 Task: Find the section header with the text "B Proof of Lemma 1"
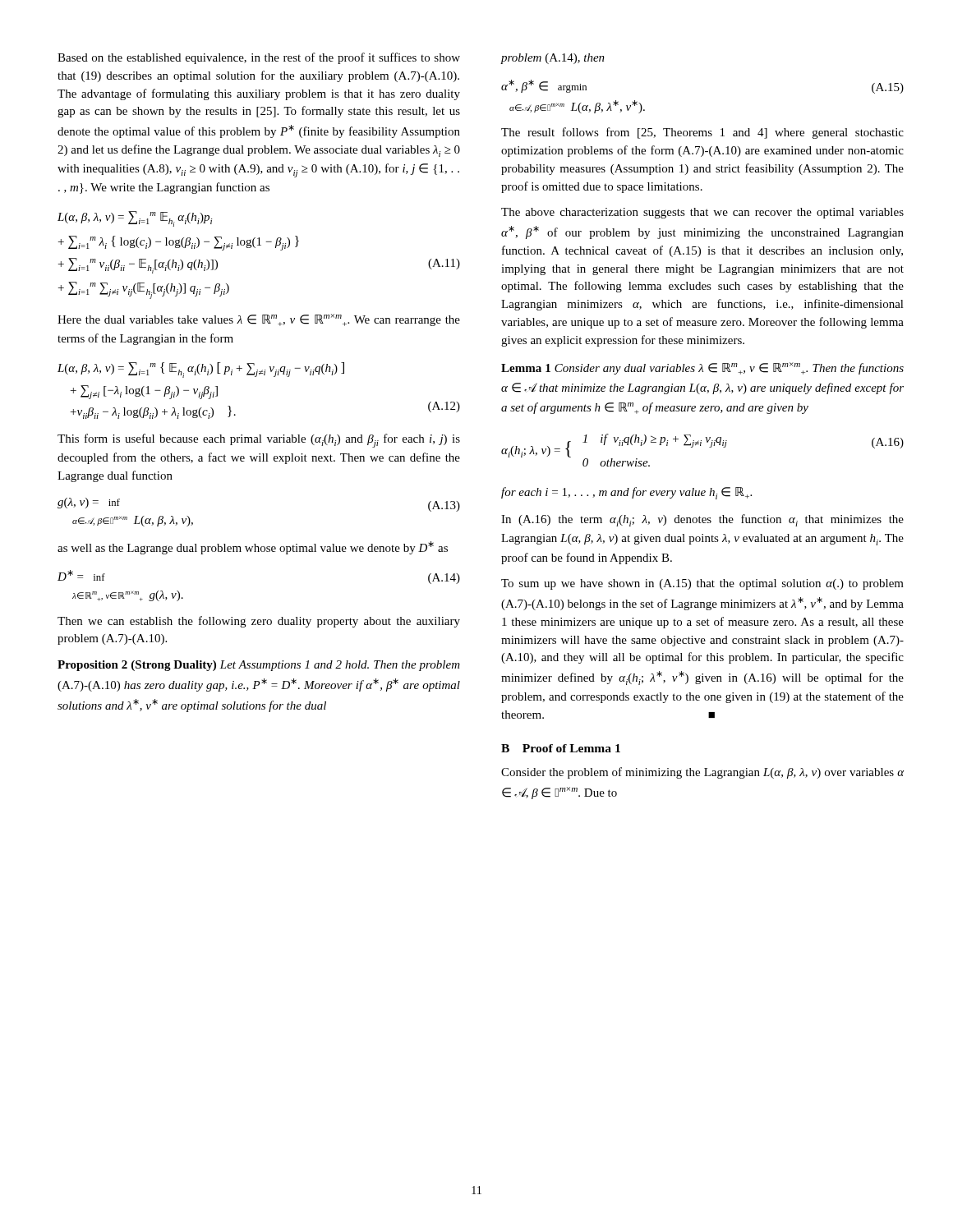[x=561, y=748]
